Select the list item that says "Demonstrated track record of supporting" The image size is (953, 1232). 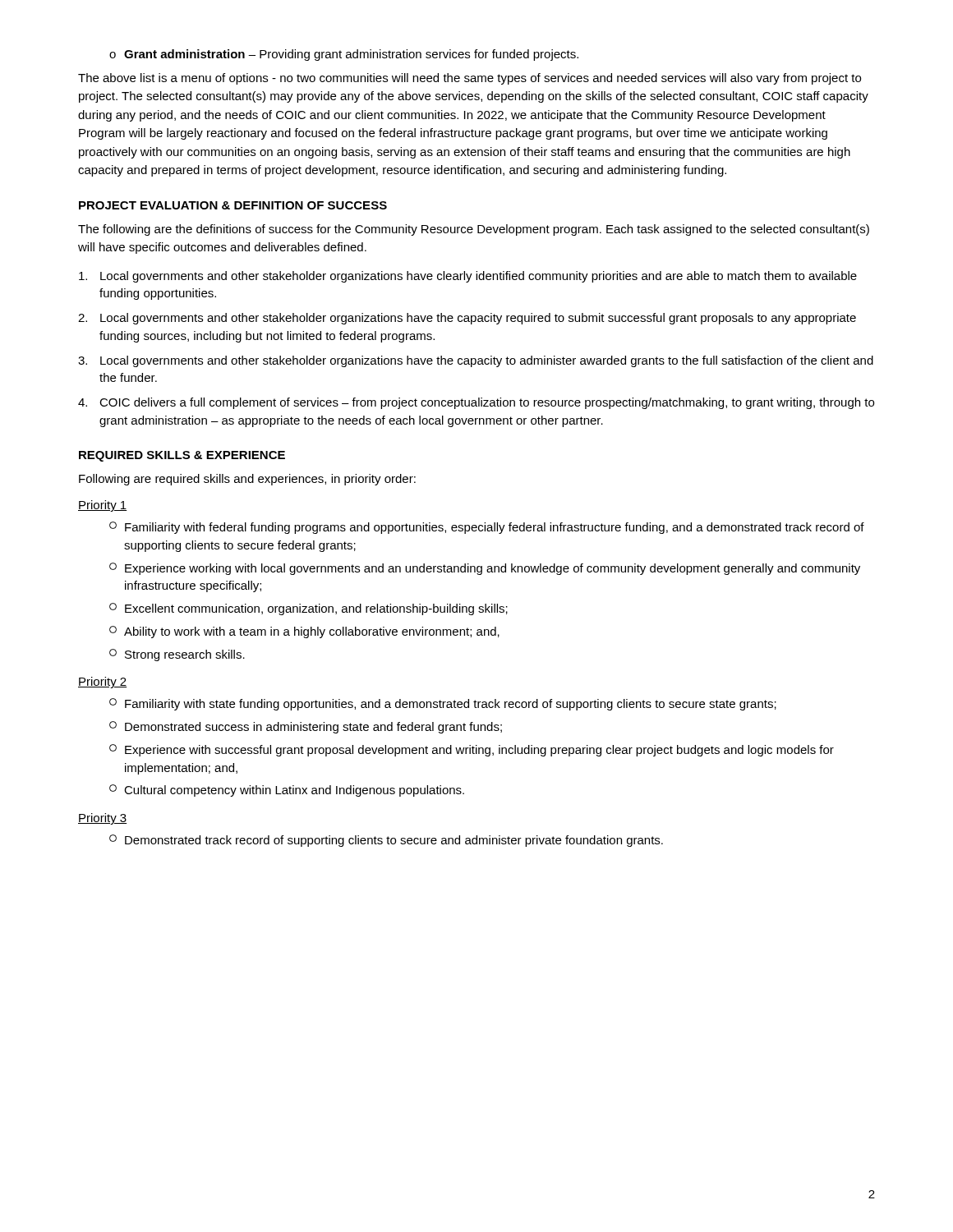387,840
